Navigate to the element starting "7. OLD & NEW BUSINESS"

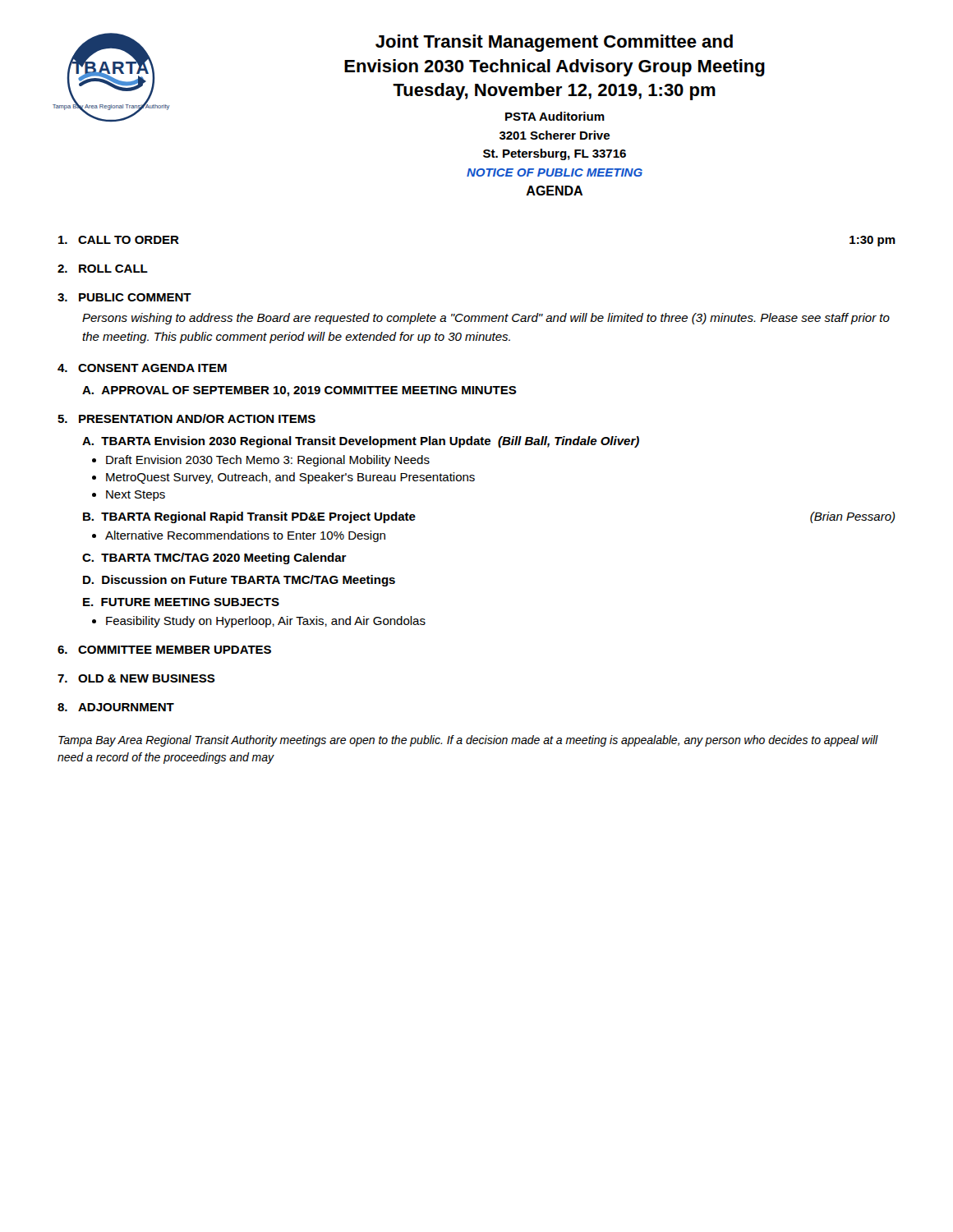click(x=136, y=678)
